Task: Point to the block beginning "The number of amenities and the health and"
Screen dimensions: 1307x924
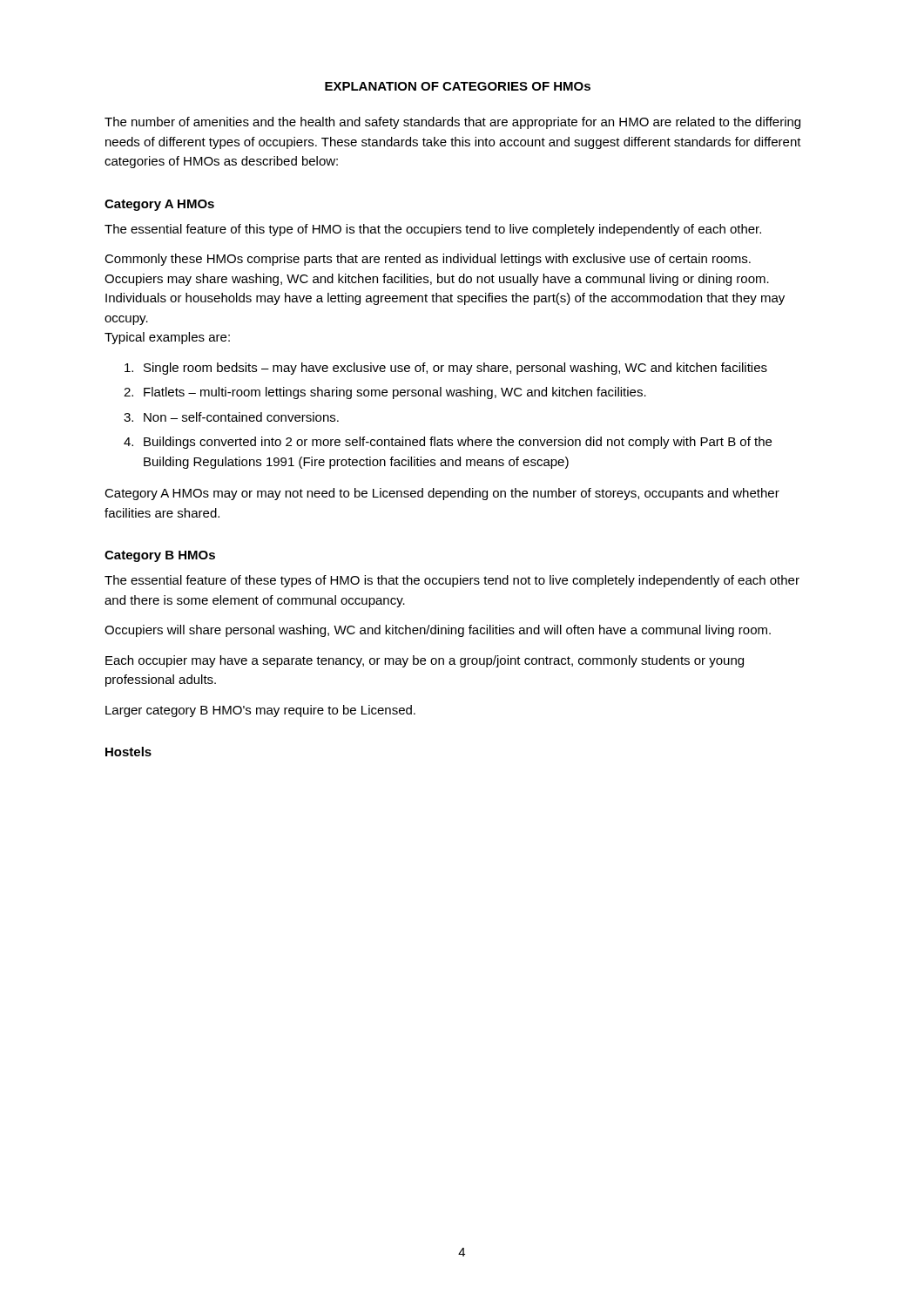Action: [453, 141]
